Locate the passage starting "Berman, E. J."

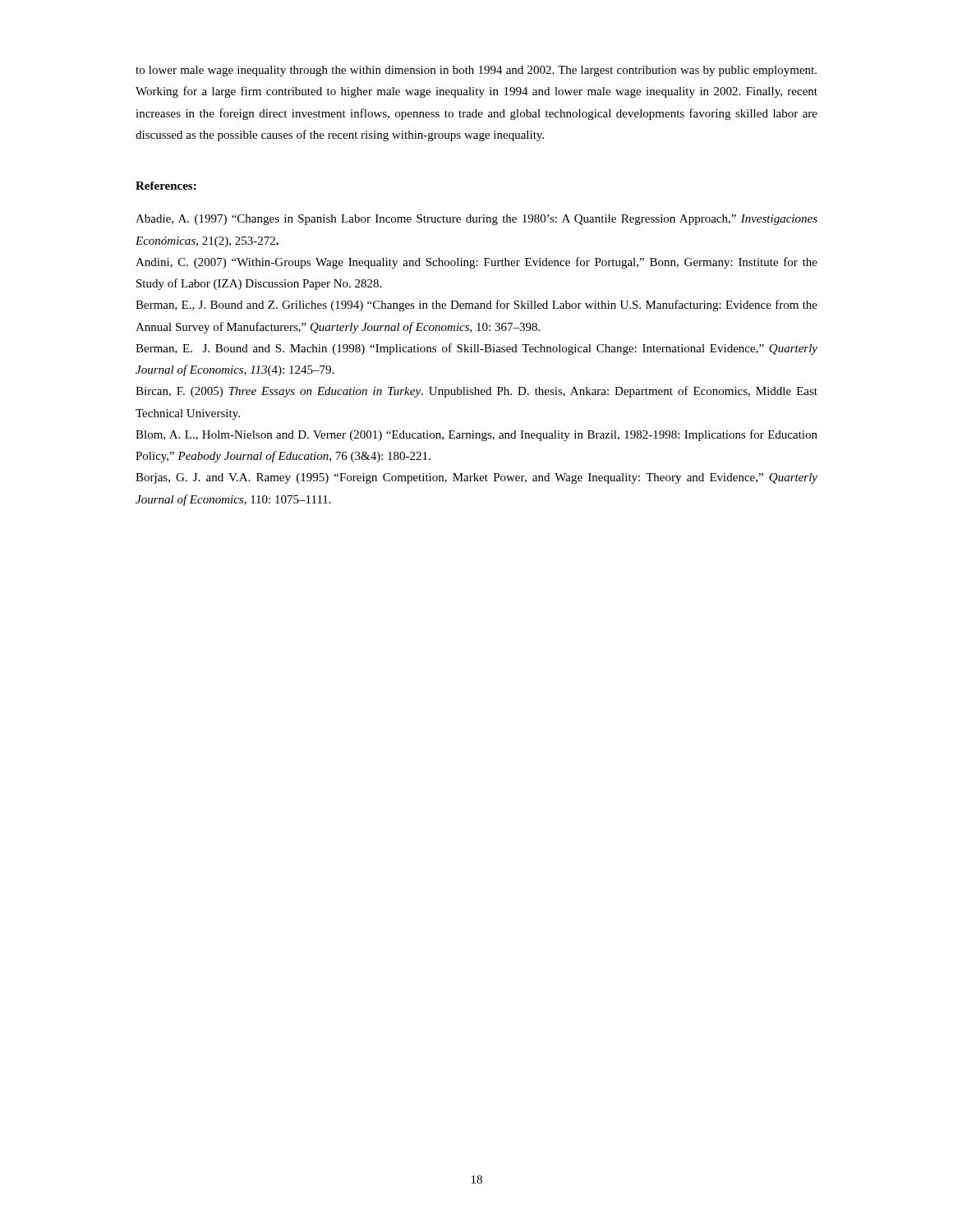tap(476, 359)
